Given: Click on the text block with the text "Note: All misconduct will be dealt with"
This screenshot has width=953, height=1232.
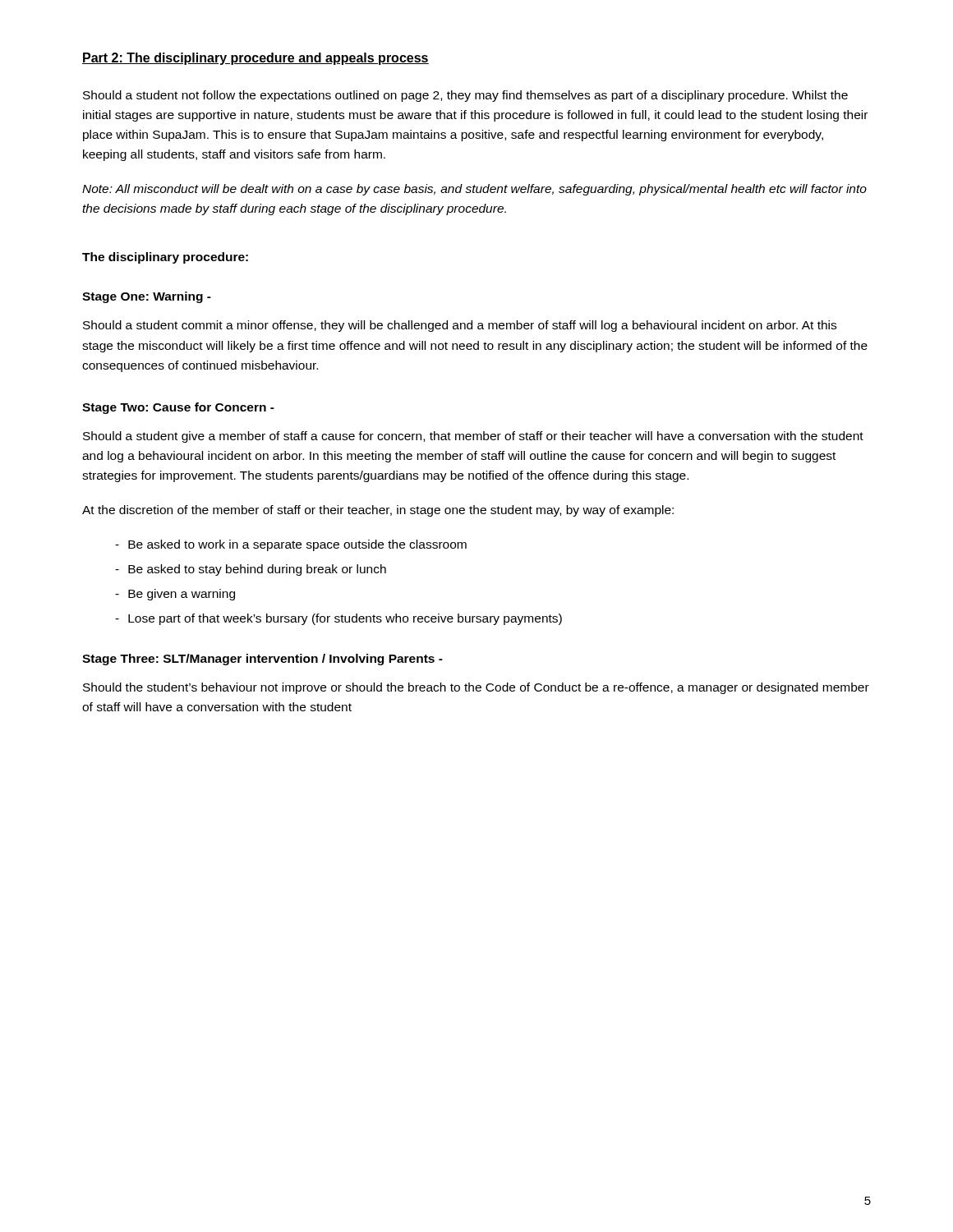Looking at the screenshot, I should (474, 199).
